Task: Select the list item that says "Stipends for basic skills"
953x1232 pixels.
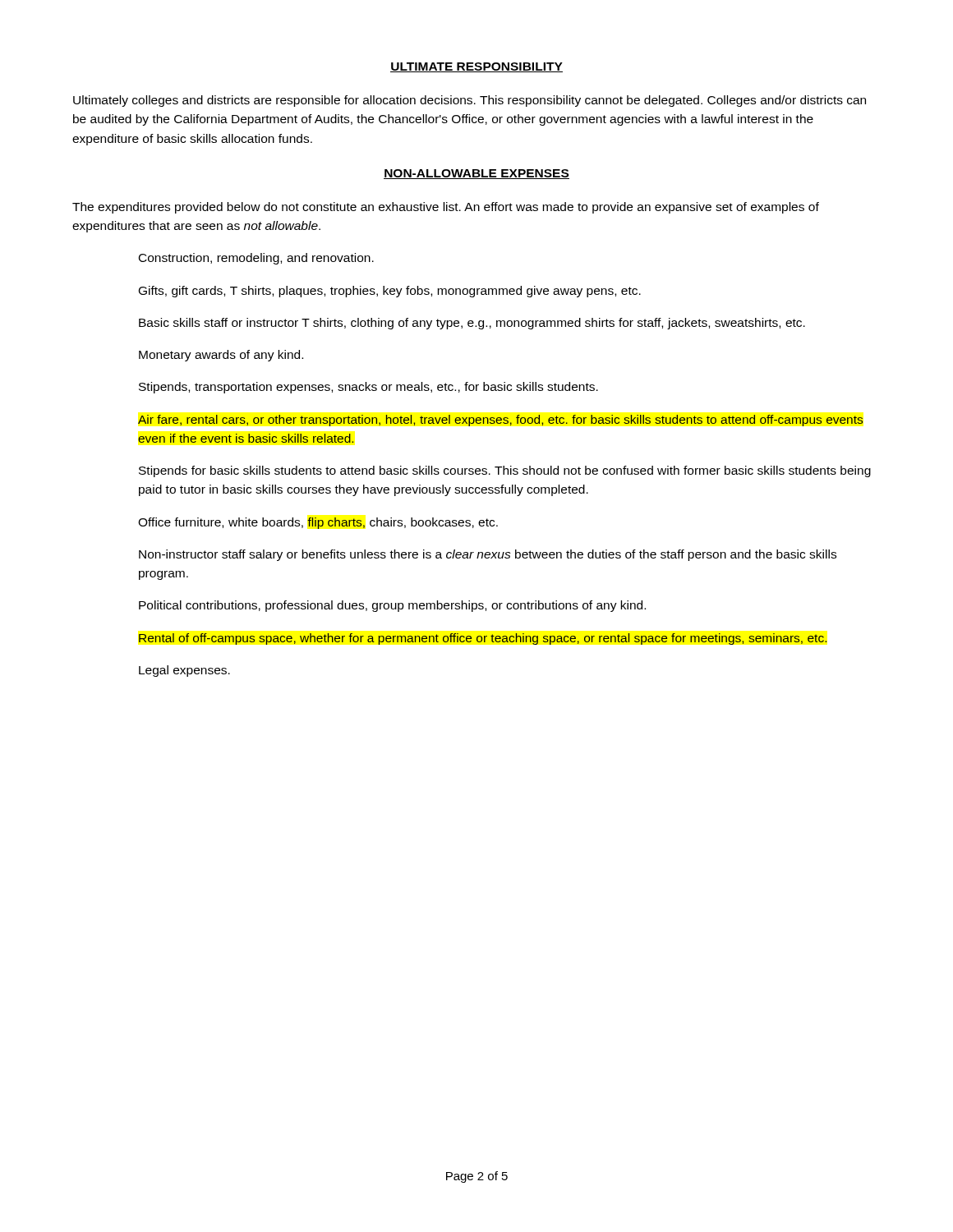Action: point(505,480)
